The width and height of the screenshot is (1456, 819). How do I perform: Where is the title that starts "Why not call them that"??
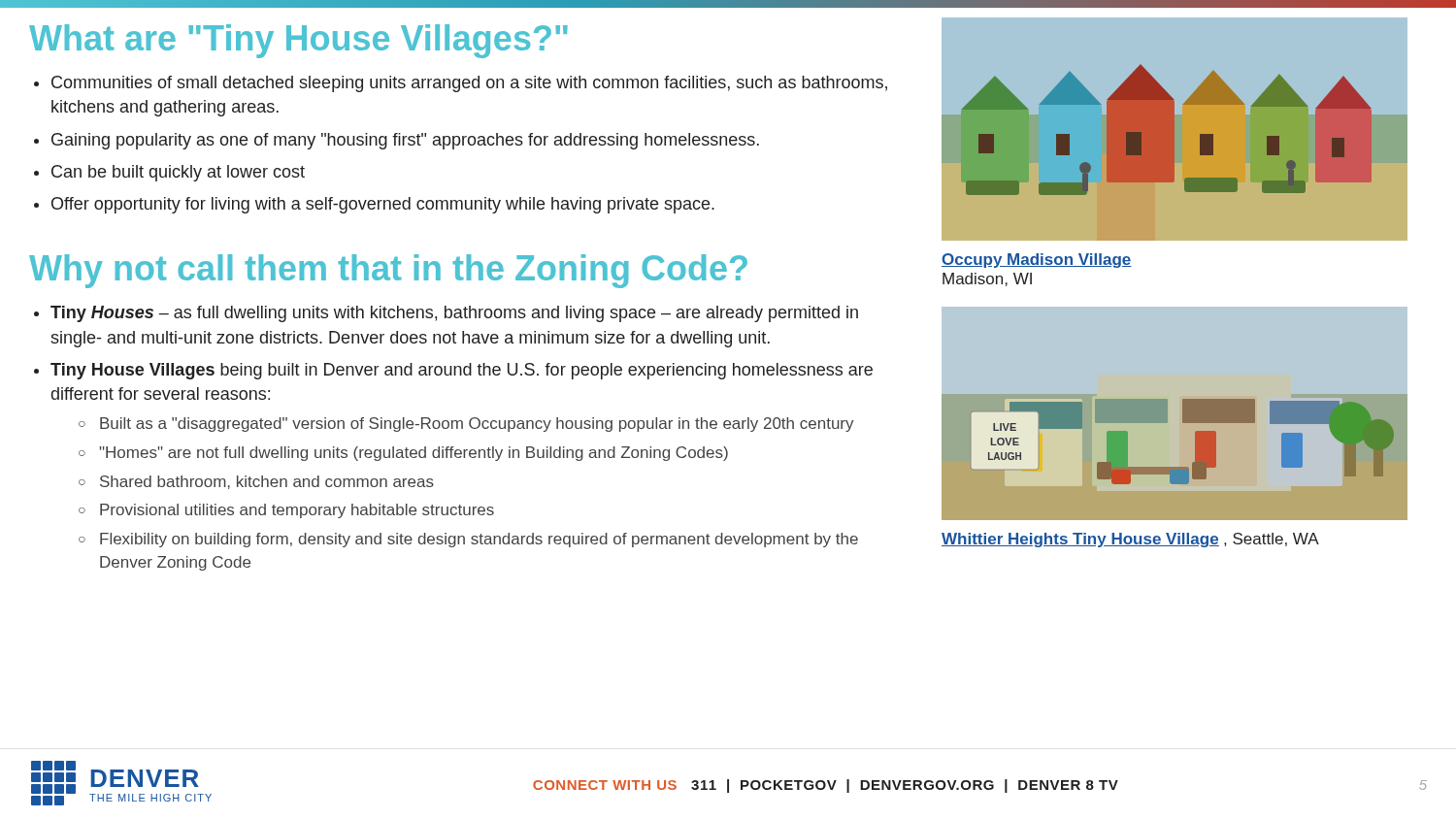pyautogui.click(x=466, y=269)
